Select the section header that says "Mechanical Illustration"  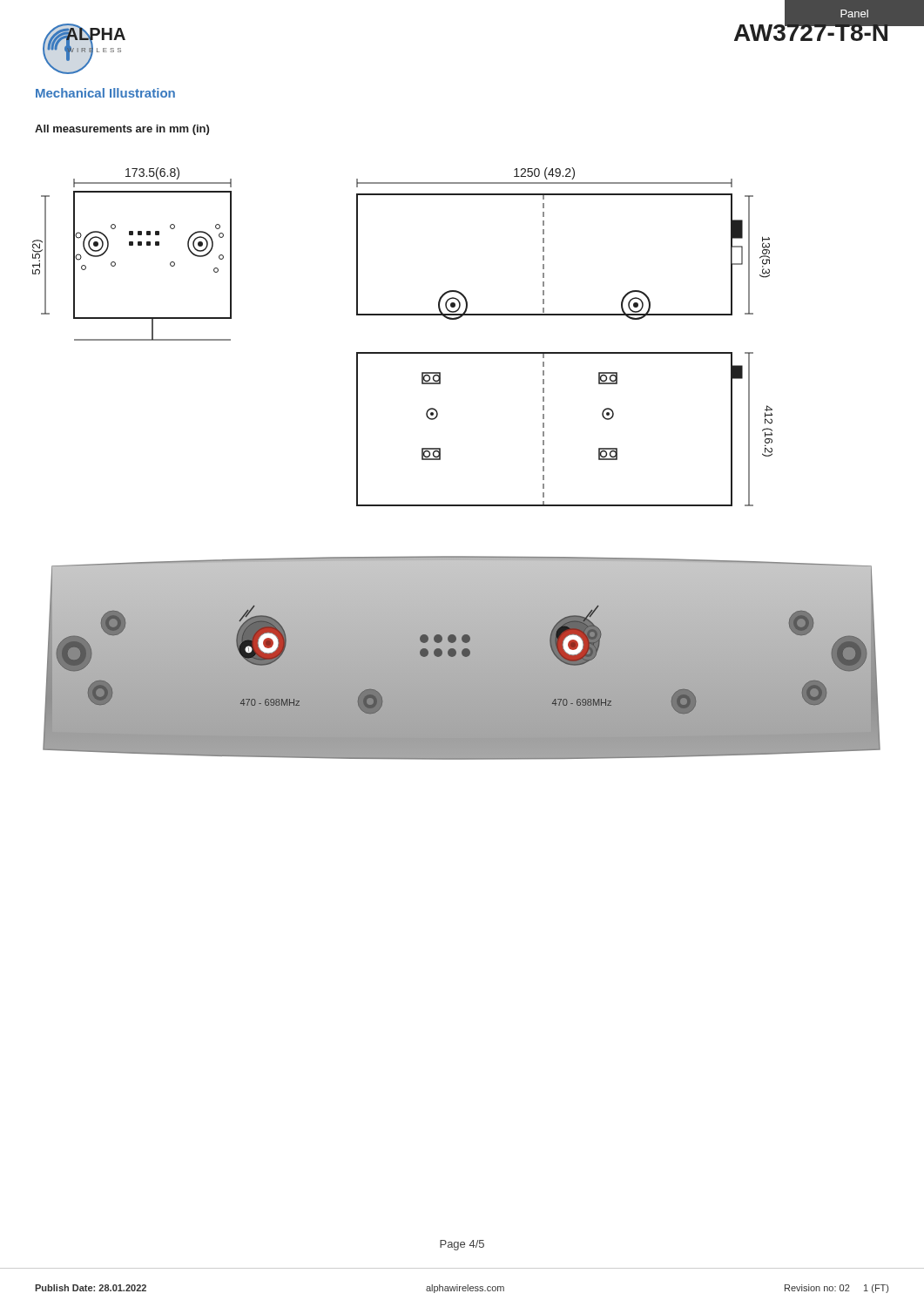(x=105, y=93)
